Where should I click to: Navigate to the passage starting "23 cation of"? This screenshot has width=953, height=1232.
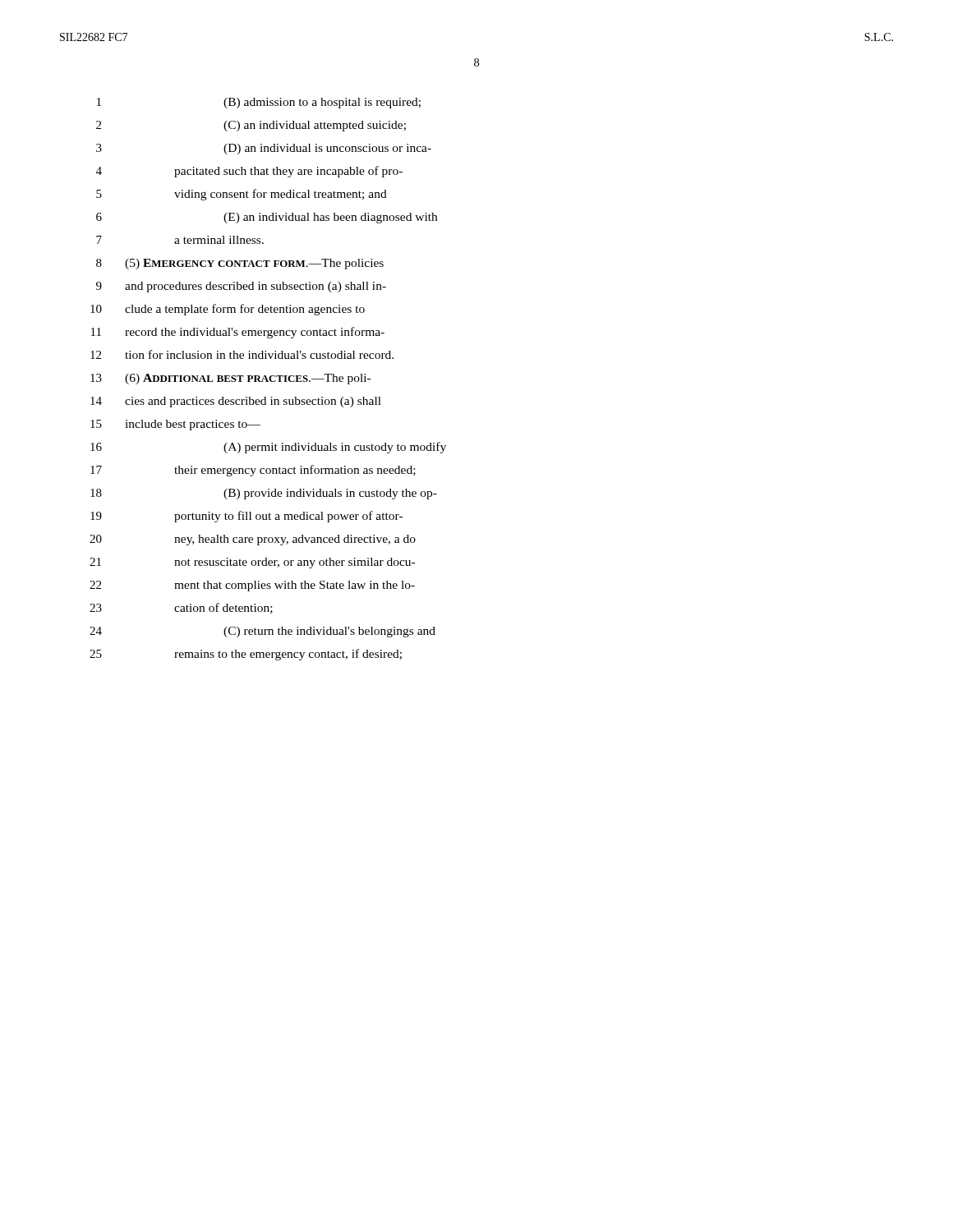[181, 608]
